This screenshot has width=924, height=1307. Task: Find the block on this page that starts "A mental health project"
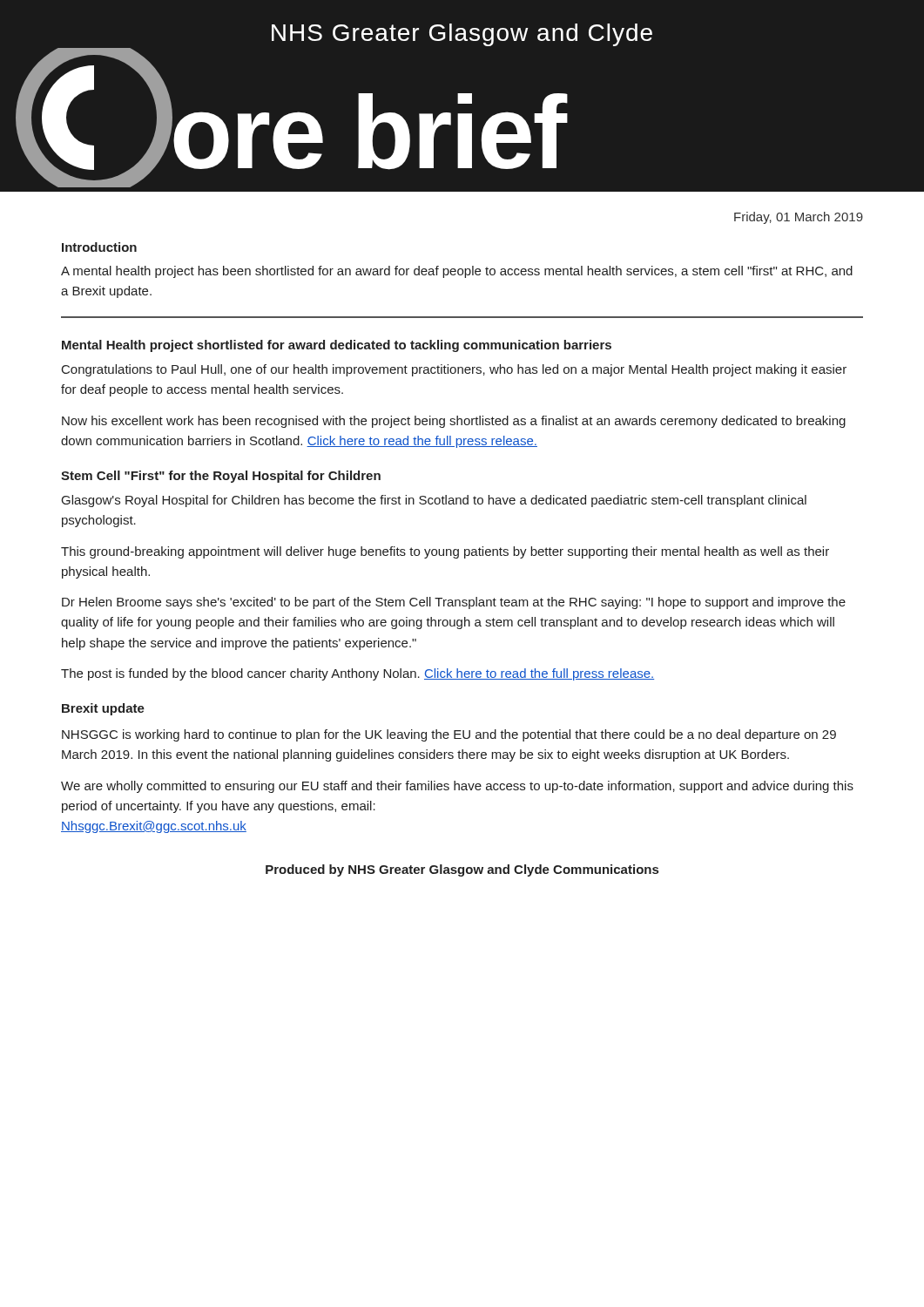pyautogui.click(x=457, y=280)
